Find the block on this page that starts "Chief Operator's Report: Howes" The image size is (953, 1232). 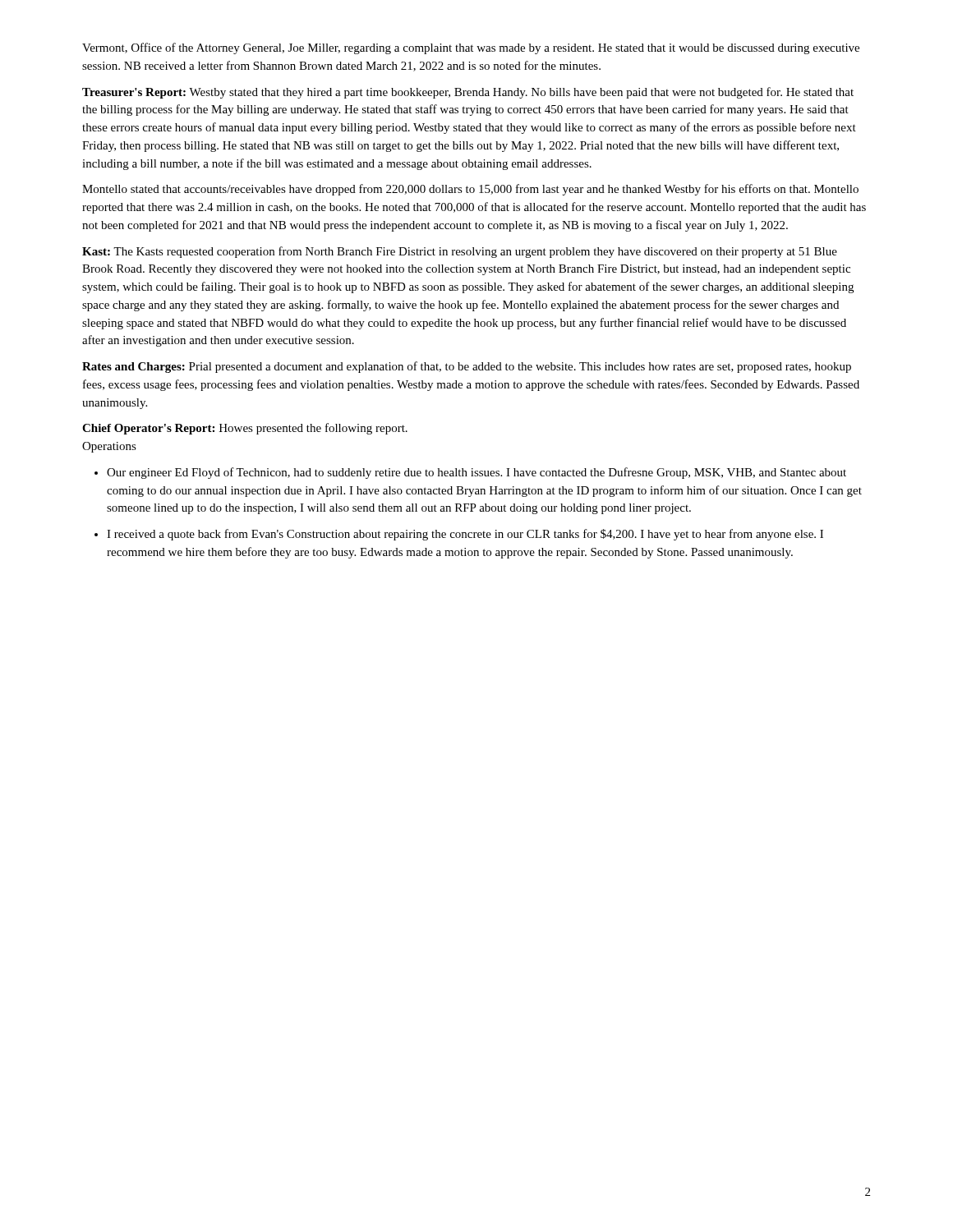[x=245, y=437]
